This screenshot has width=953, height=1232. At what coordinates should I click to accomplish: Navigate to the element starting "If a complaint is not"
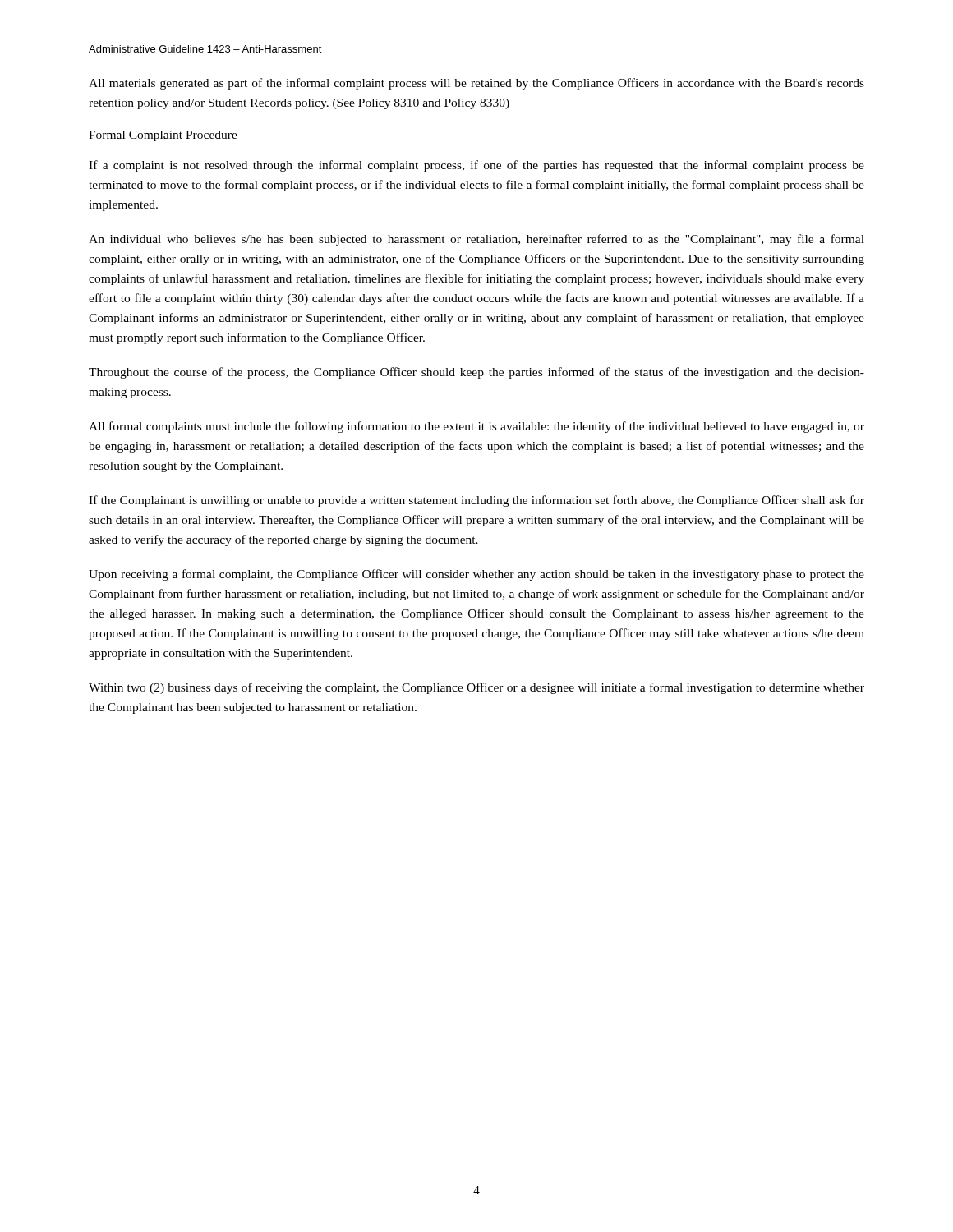(476, 184)
